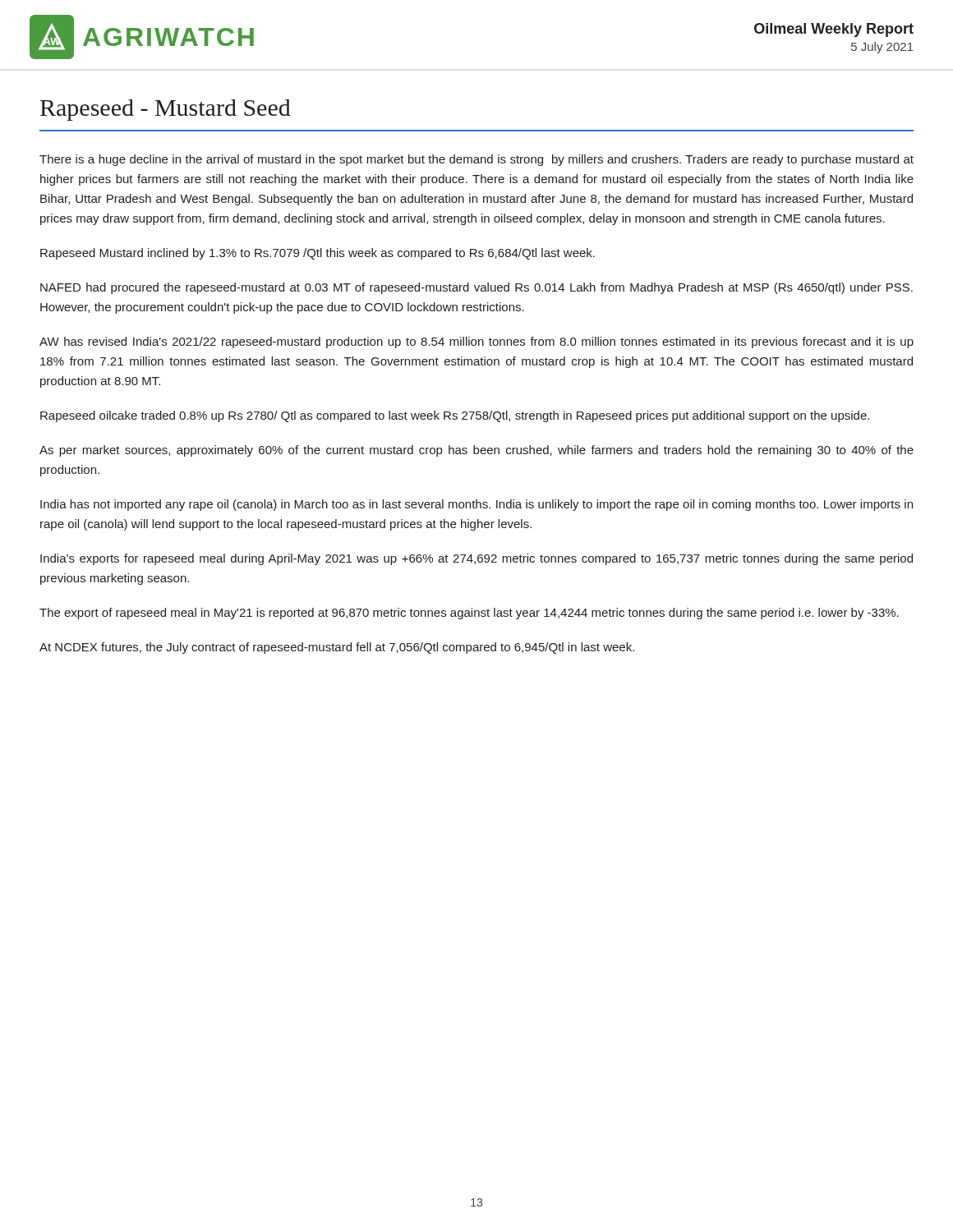Click on the passage starting "NAFED had procured the rapeseed-mustard"
Image resolution: width=953 pixels, height=1232 pixels.
476,297
